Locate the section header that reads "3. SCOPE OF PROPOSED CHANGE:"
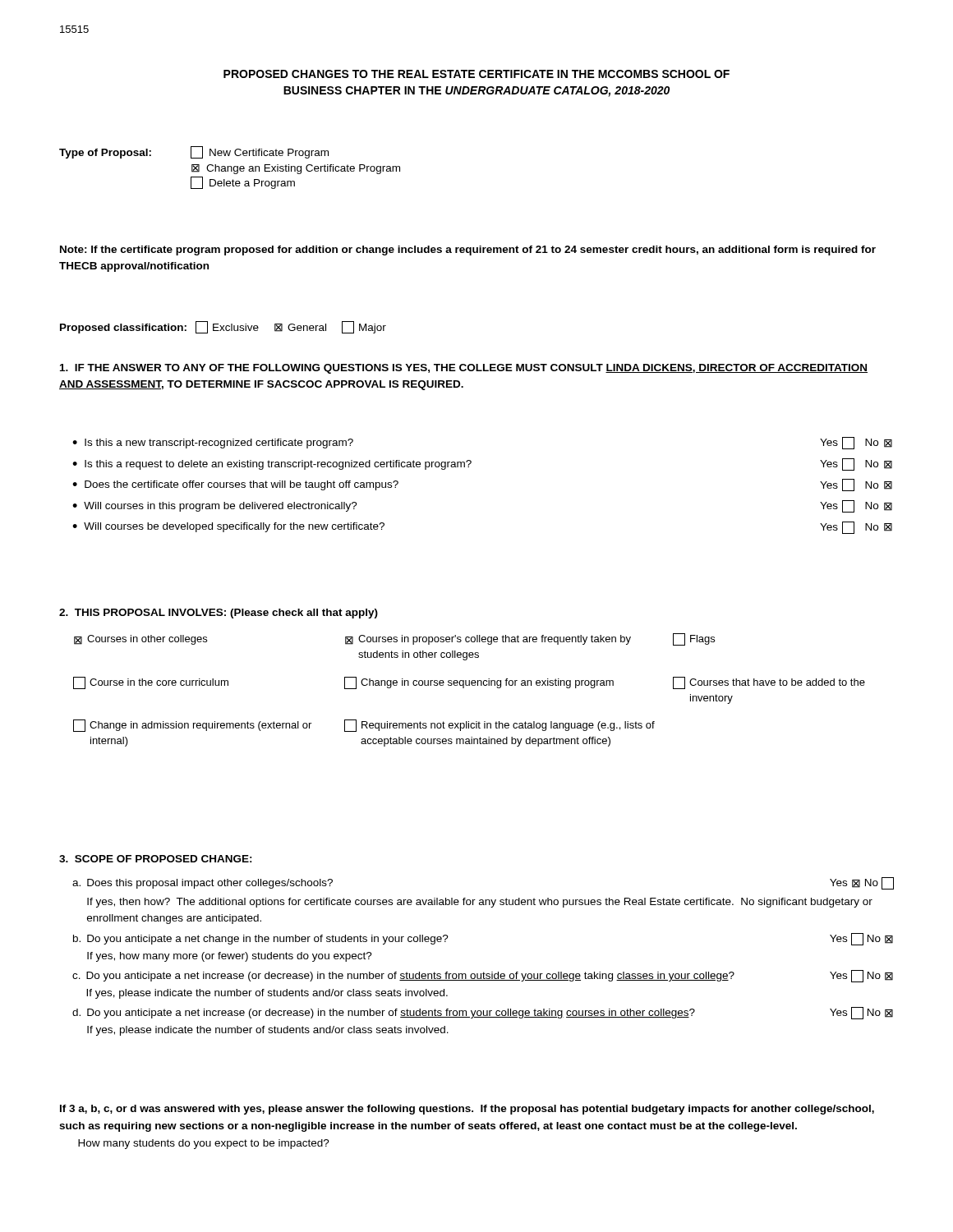The image size is (953, 1232). click(x=156, y=859)
